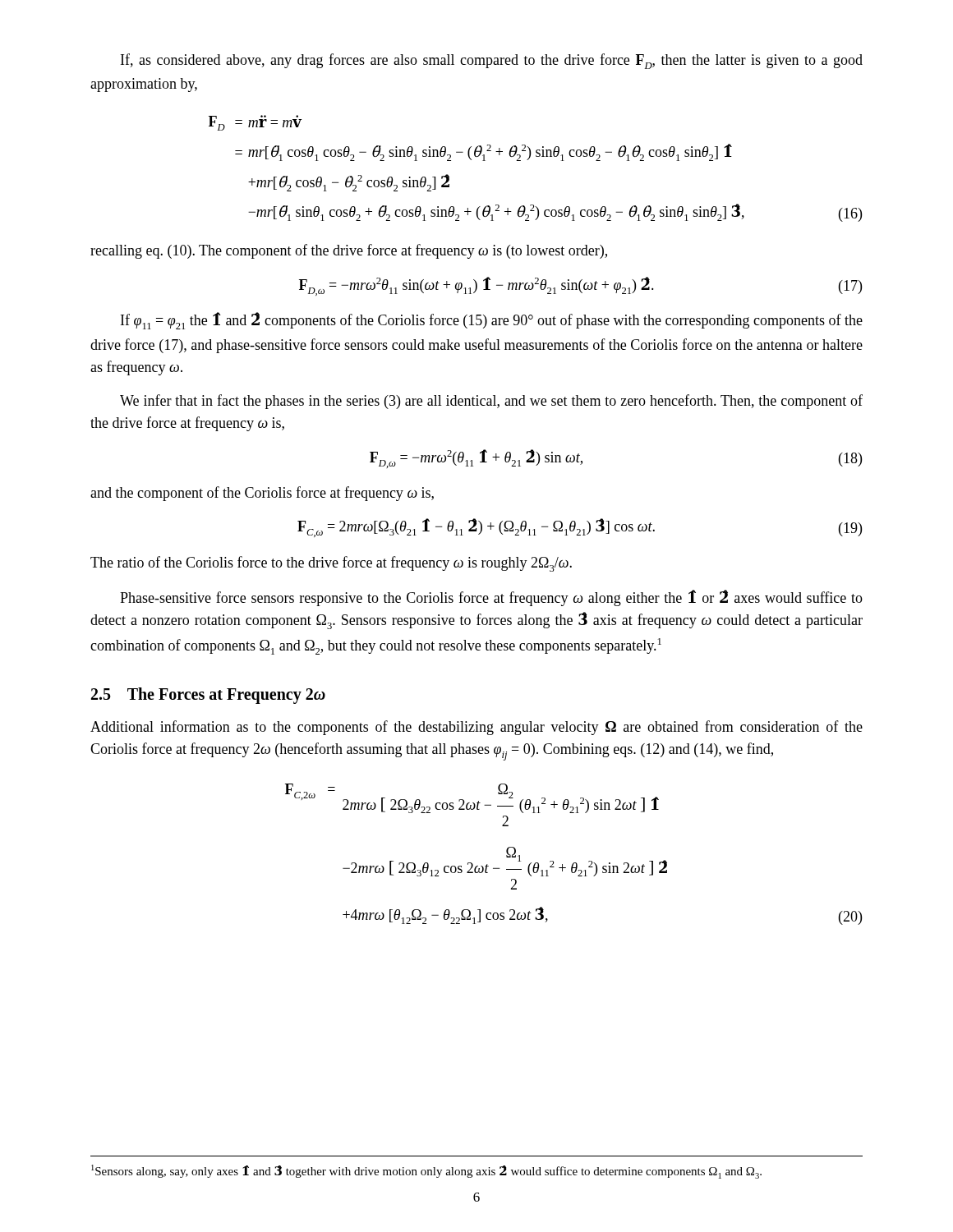Find the text block starting "If φ11 ="
Viewport: 953px width, 1232px height.
tap(476, 344)
